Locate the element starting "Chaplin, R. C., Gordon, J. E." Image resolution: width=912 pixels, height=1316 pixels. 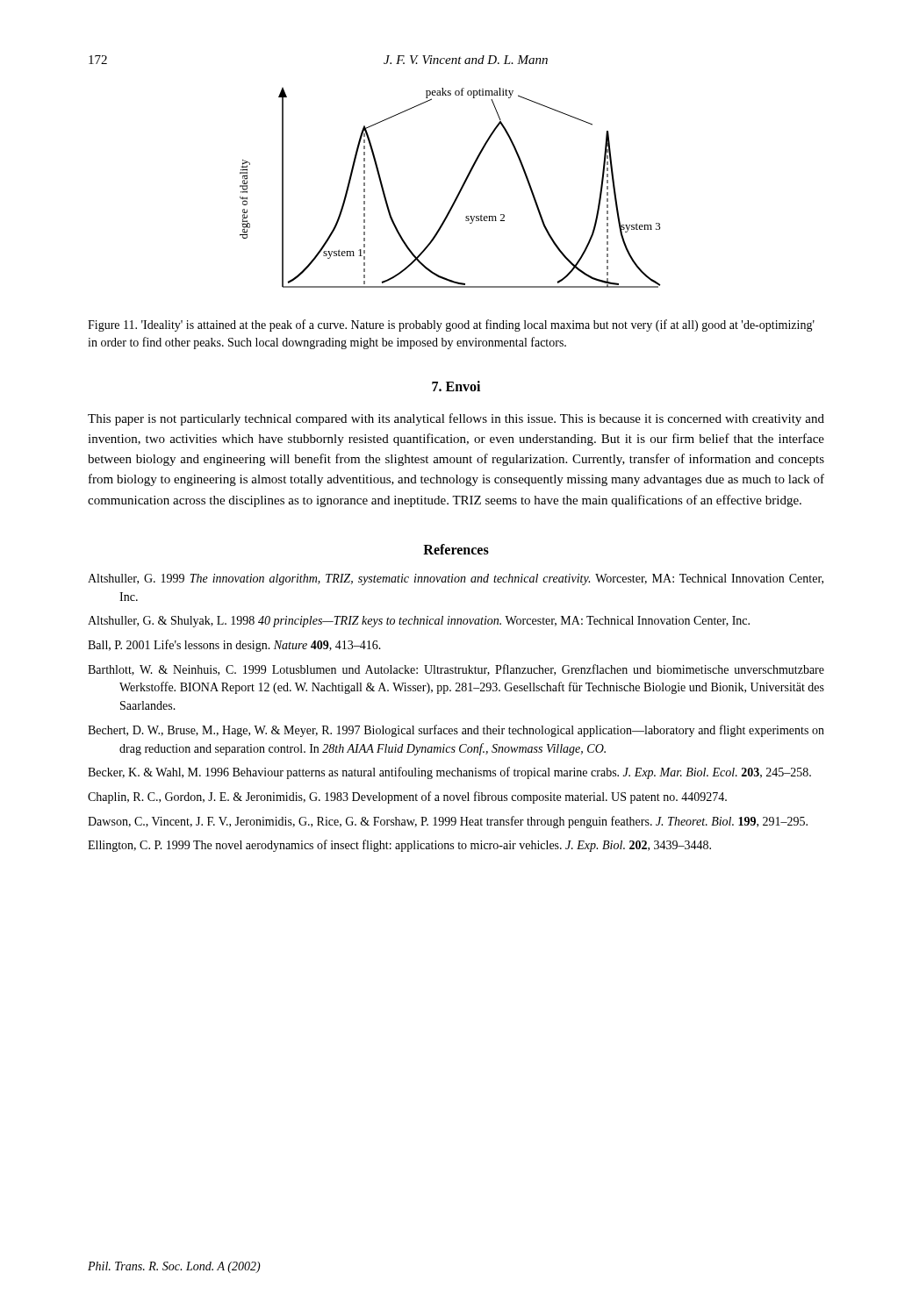coord(408,797)
